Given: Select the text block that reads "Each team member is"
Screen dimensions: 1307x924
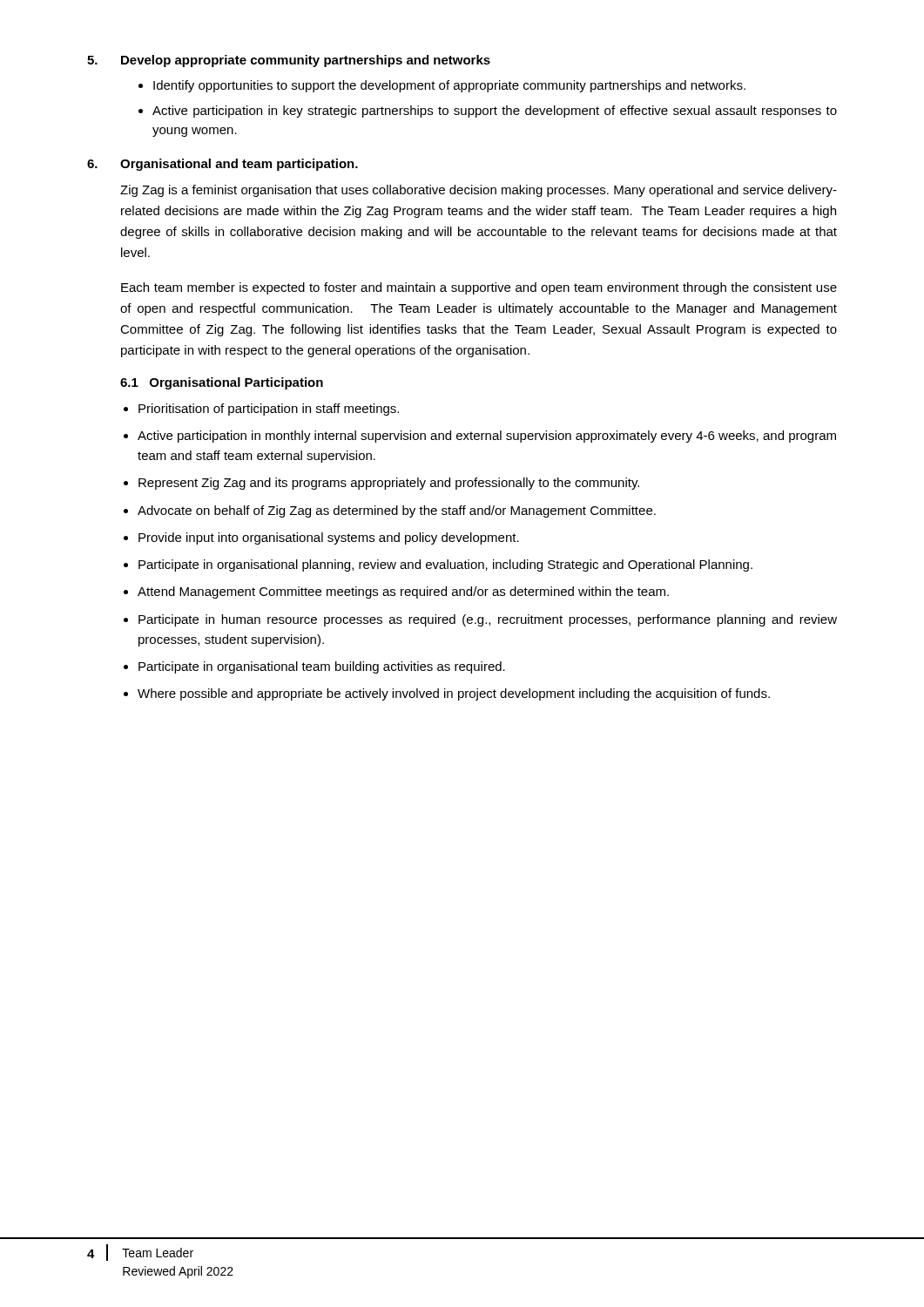Looking at the screenshot, I should point(479,318).
